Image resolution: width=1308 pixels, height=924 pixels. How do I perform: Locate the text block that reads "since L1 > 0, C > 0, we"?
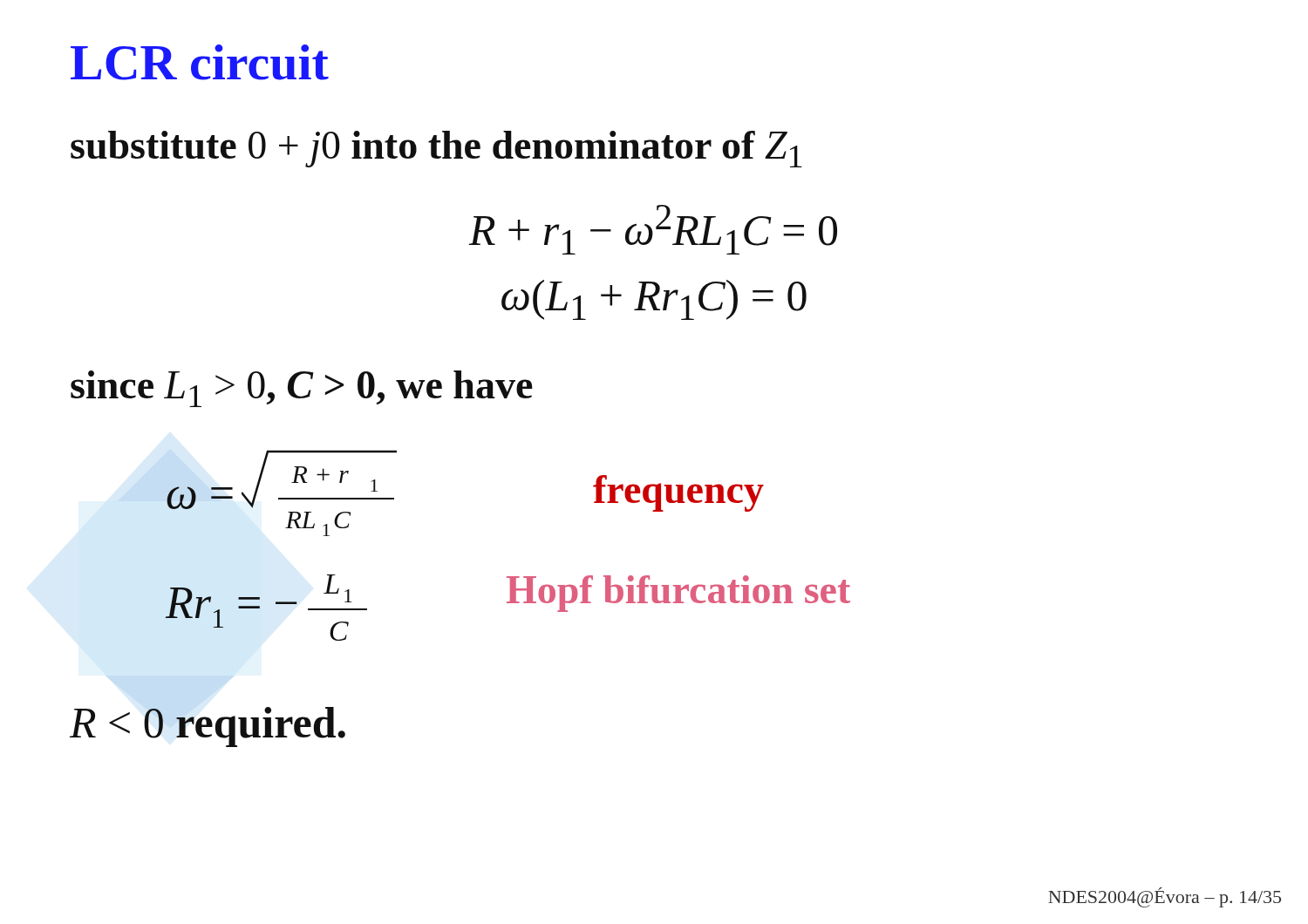coord(301,388)
